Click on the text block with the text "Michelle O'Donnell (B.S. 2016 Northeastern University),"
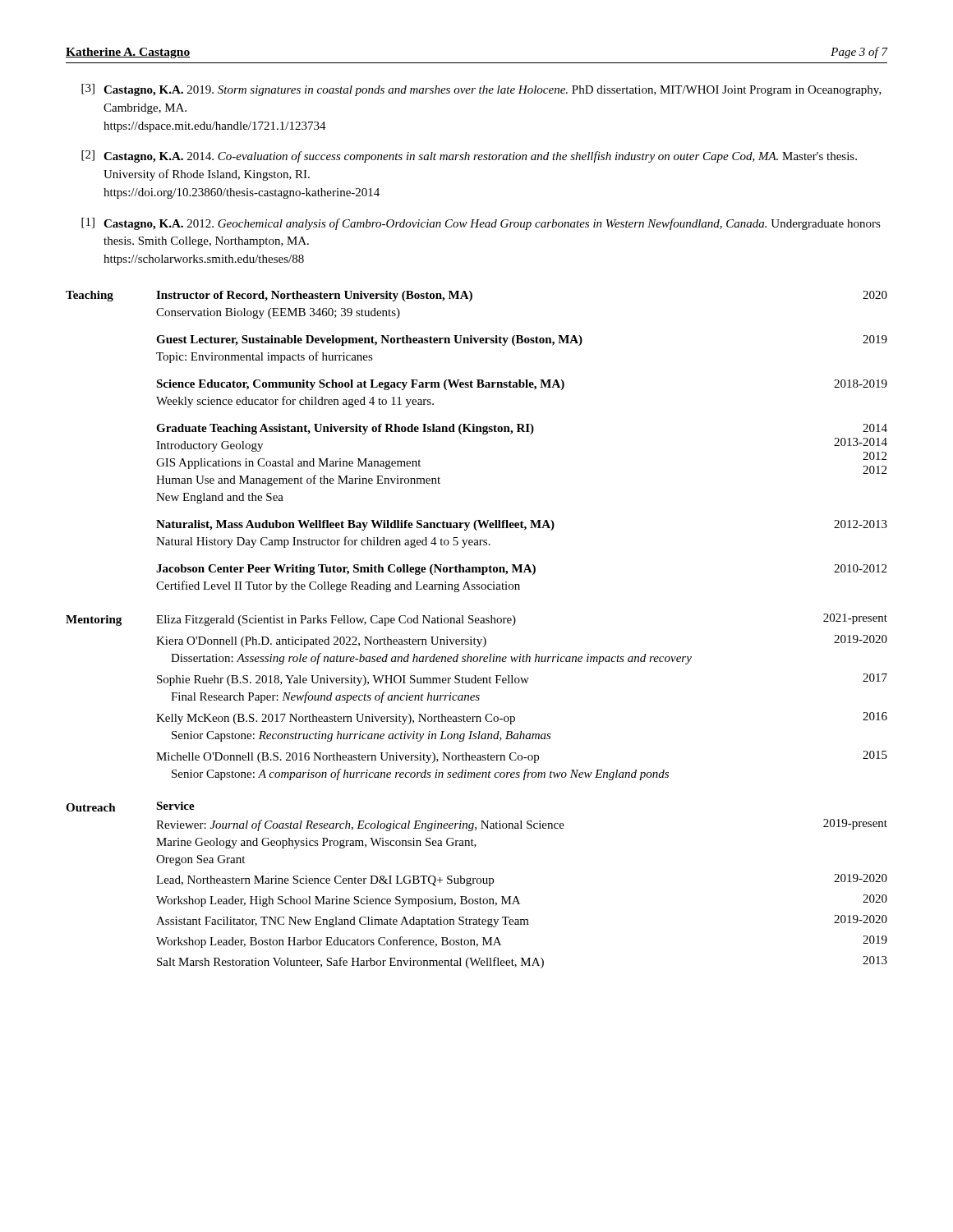The width and height of the screenshot is (953, 1232). pos(522,765)
